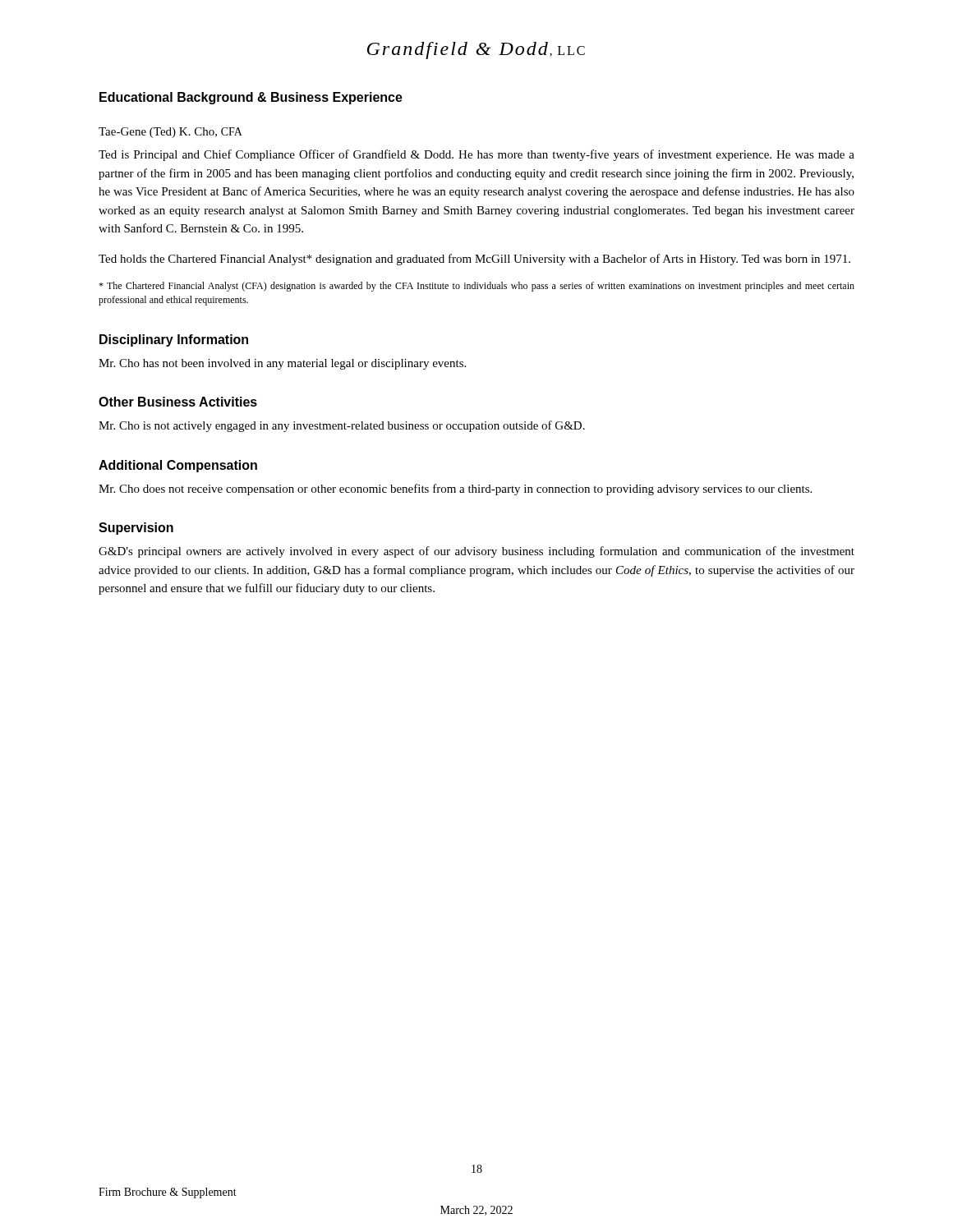Select the text block that says "Ted is Principal and Chief"

tap(476, 191)
